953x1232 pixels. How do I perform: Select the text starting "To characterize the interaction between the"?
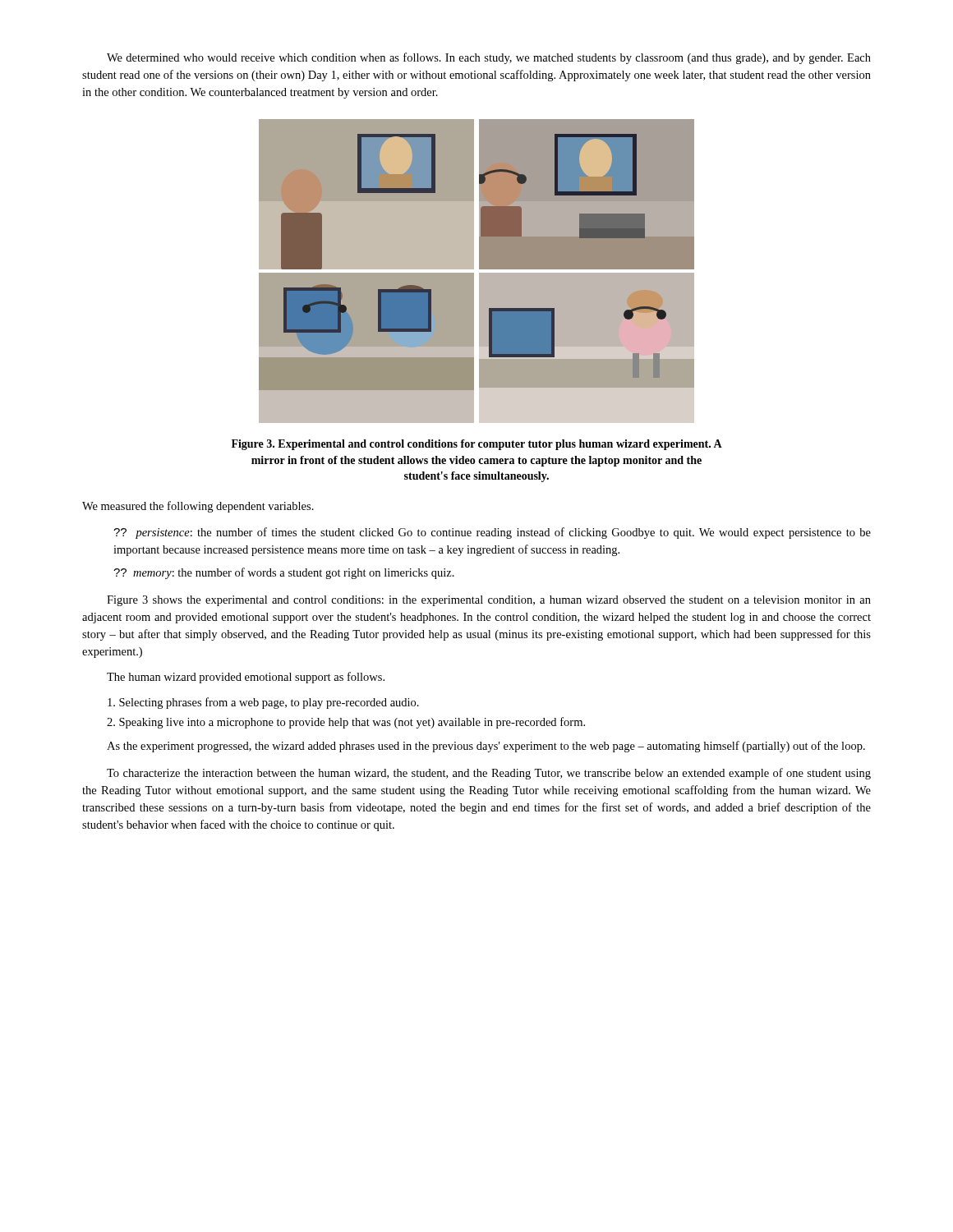point(476,799)
